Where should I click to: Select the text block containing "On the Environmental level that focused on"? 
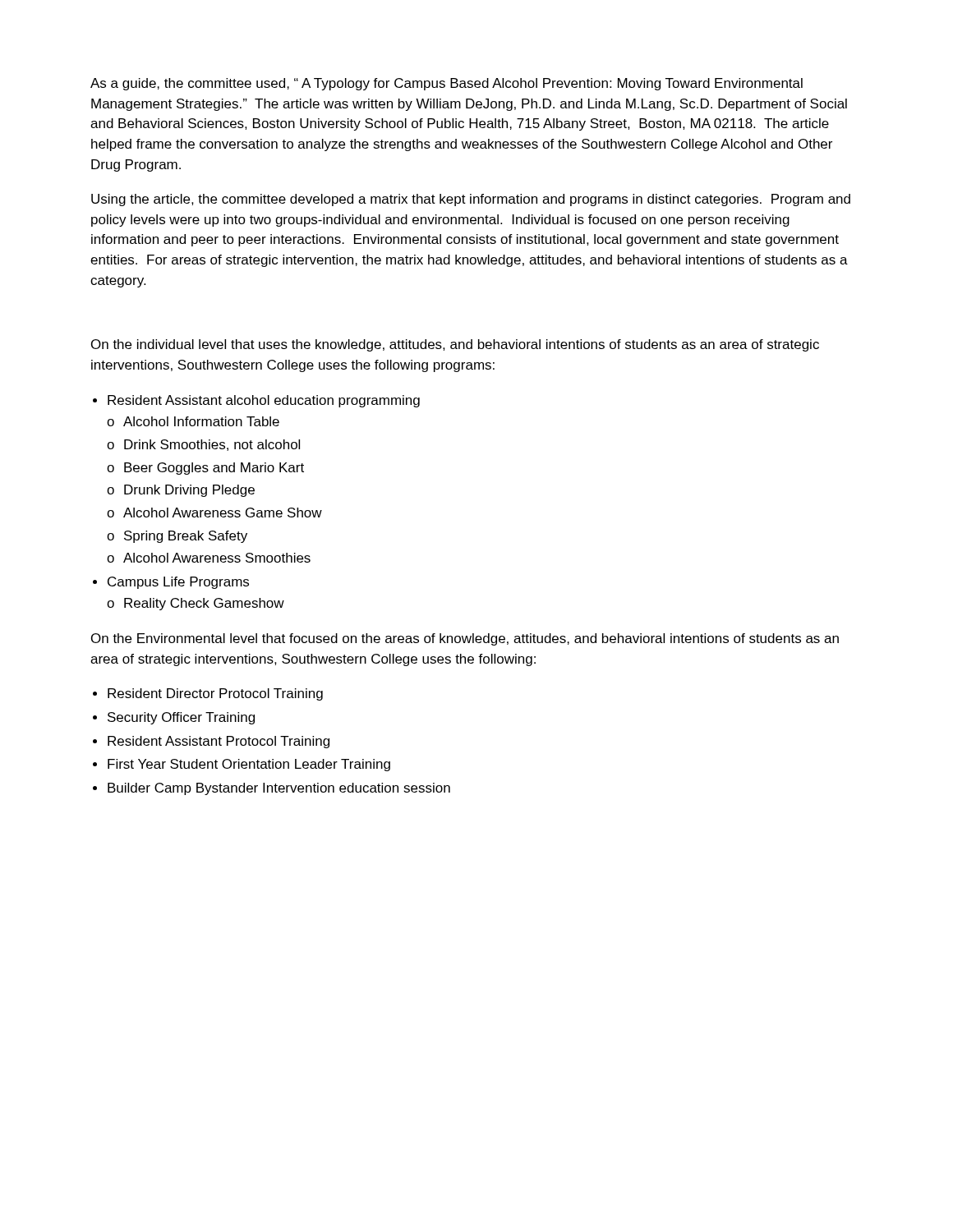465,649
